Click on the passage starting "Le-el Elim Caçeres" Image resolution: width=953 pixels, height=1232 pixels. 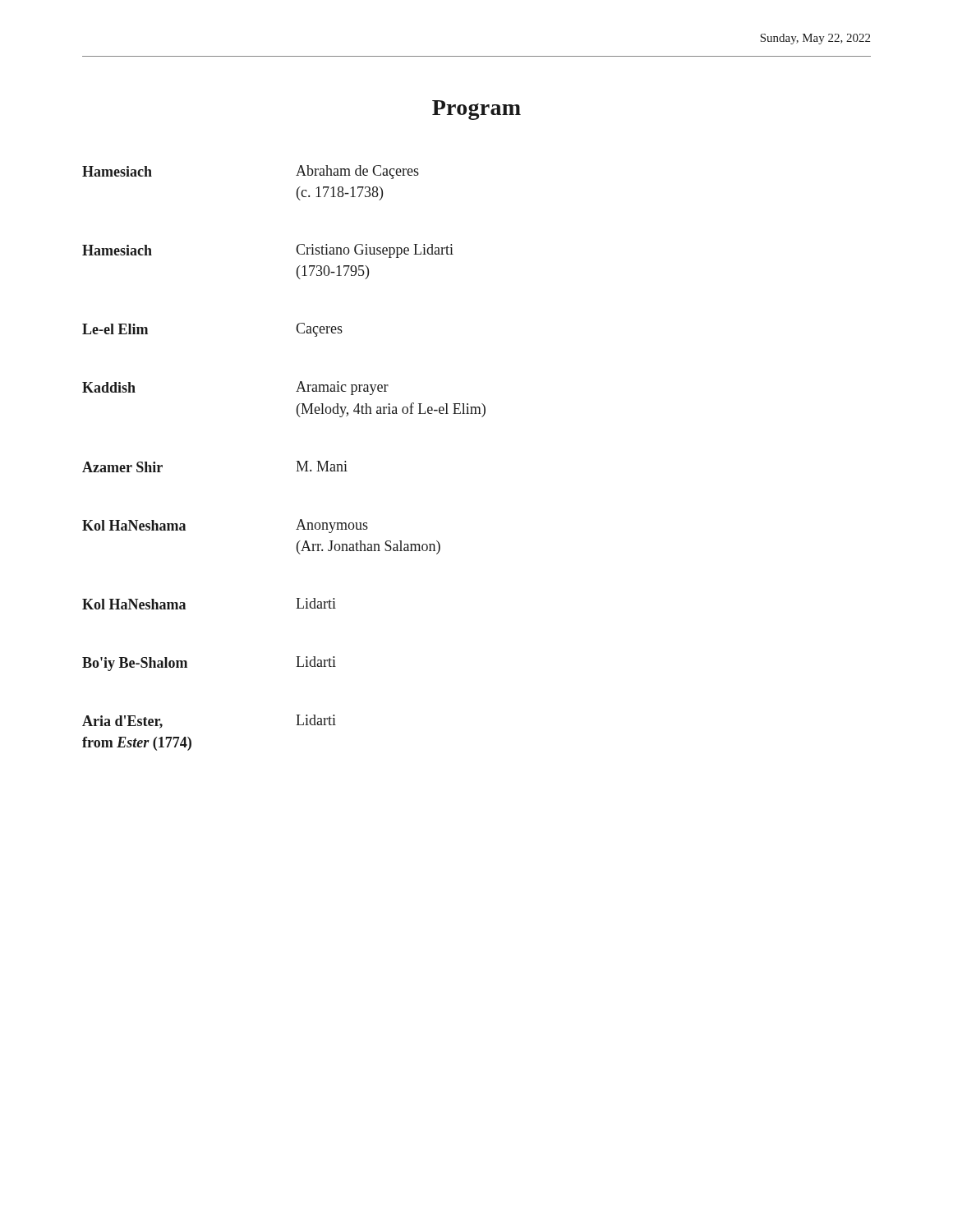[x=123, y=329]
